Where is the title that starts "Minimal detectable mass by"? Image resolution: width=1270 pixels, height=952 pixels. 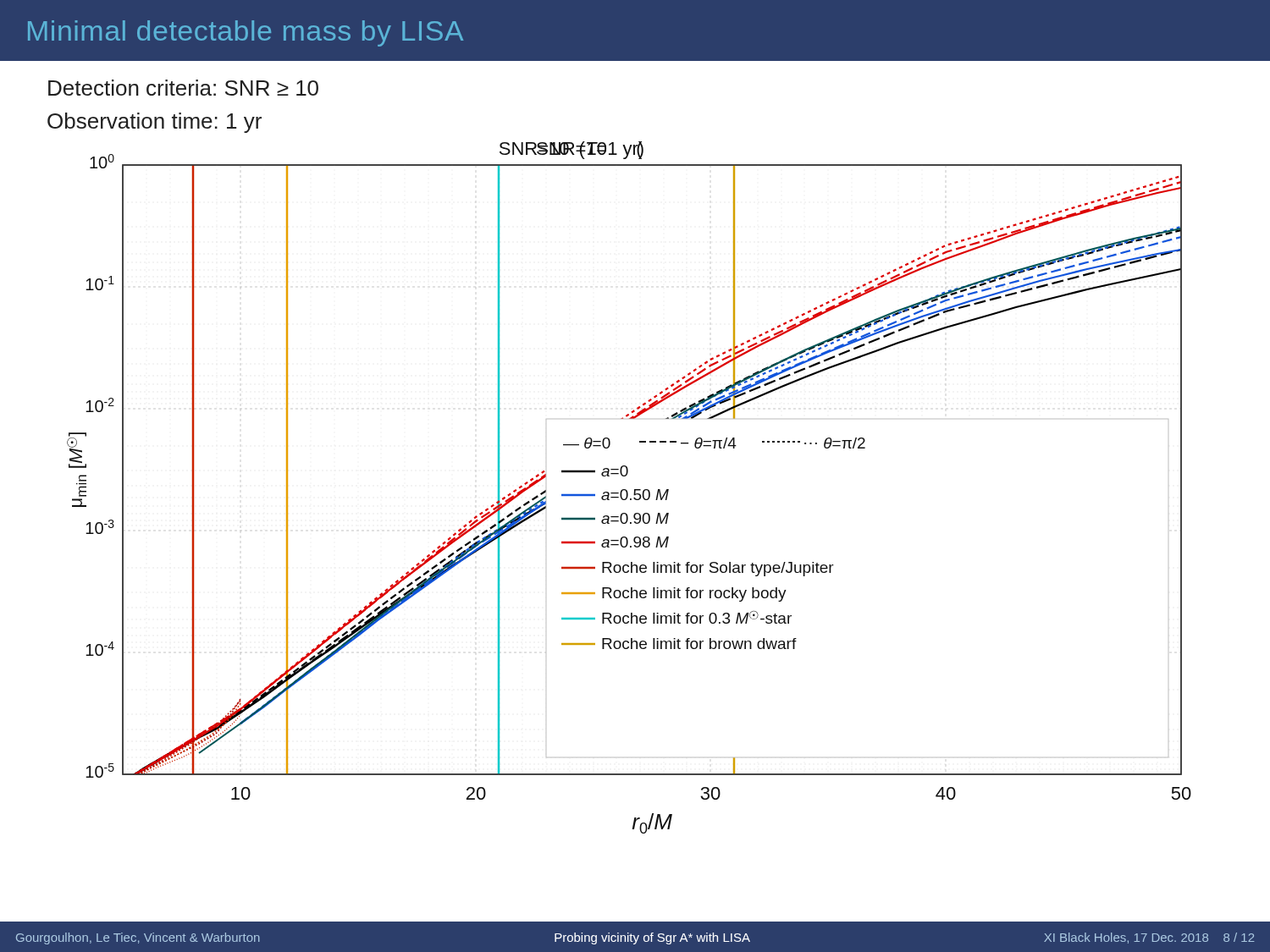tap(245, 30)
